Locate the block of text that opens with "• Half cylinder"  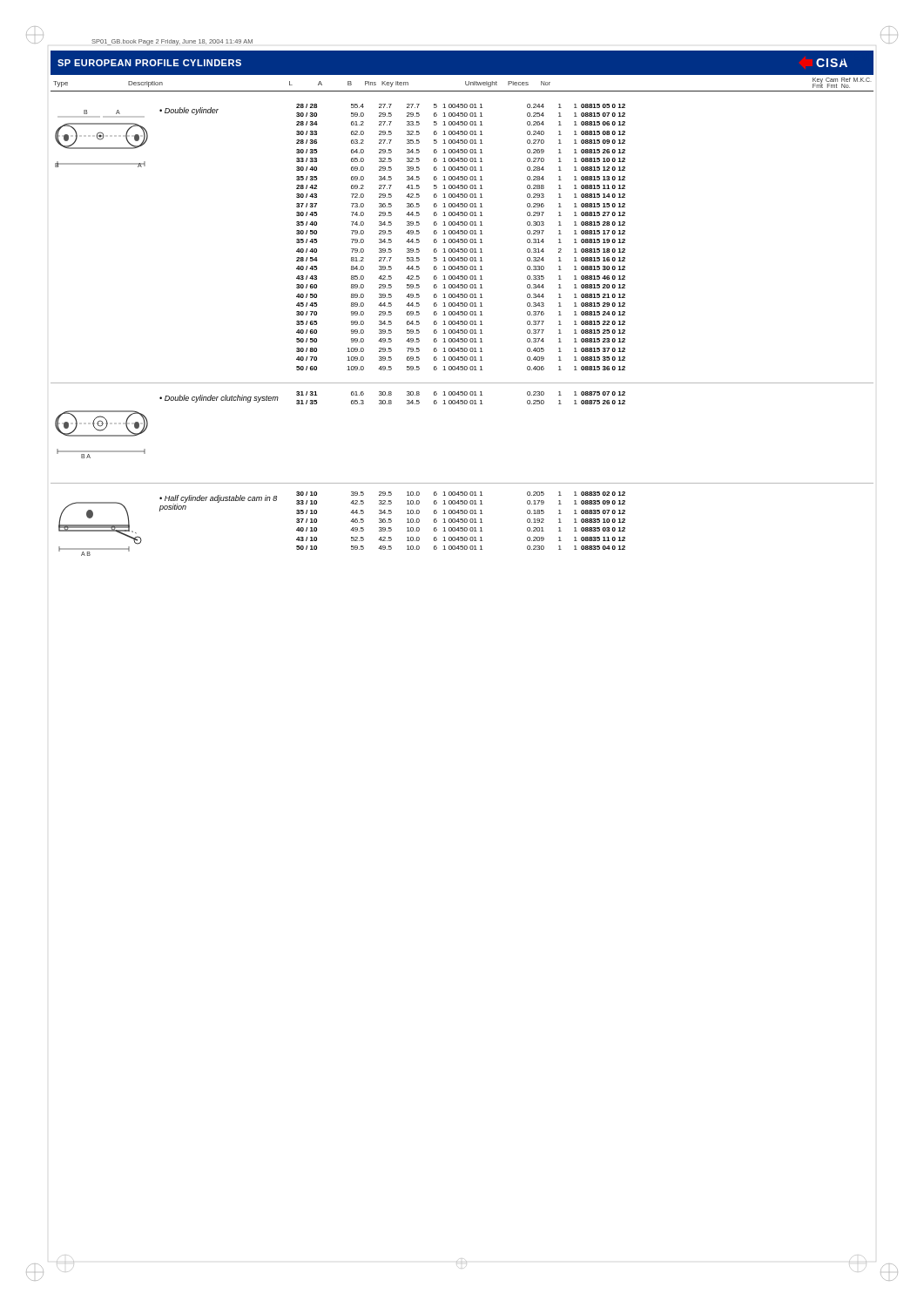pyautogui.click(x=218, y=503)
